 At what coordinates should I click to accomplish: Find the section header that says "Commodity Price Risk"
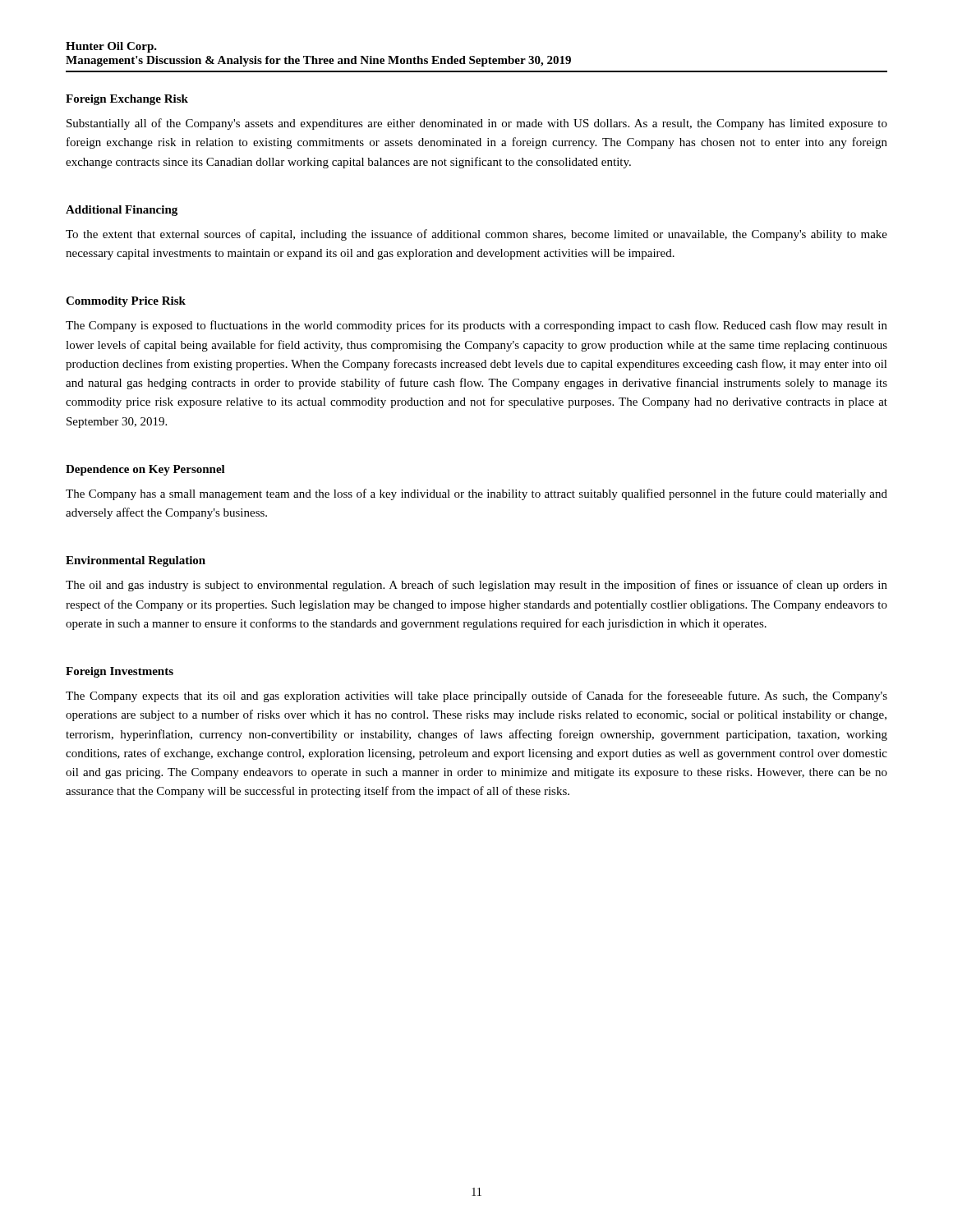point(126,301)
